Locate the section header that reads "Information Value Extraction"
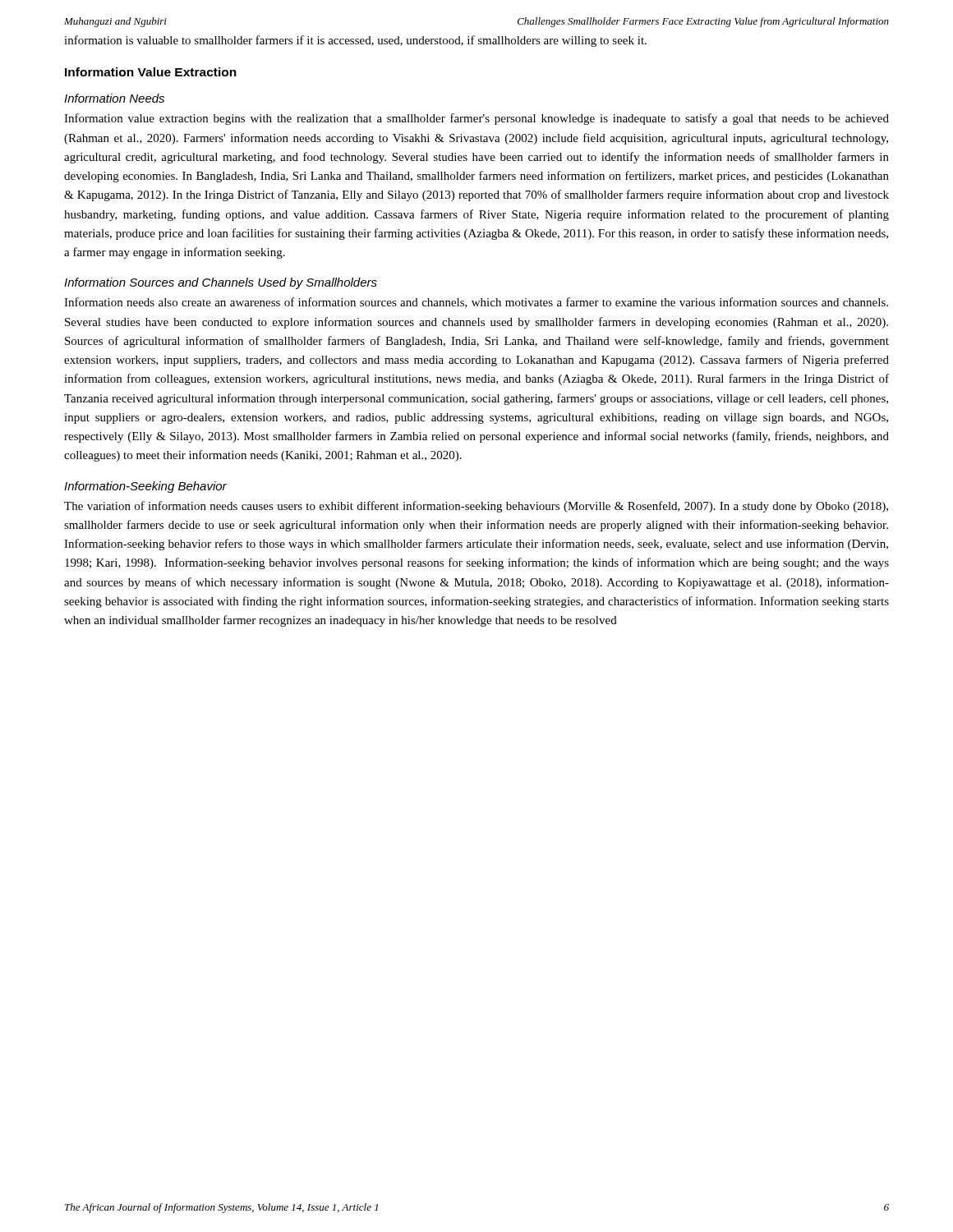Viewport: 953px width, 1232px height. (x=150, y=72)
